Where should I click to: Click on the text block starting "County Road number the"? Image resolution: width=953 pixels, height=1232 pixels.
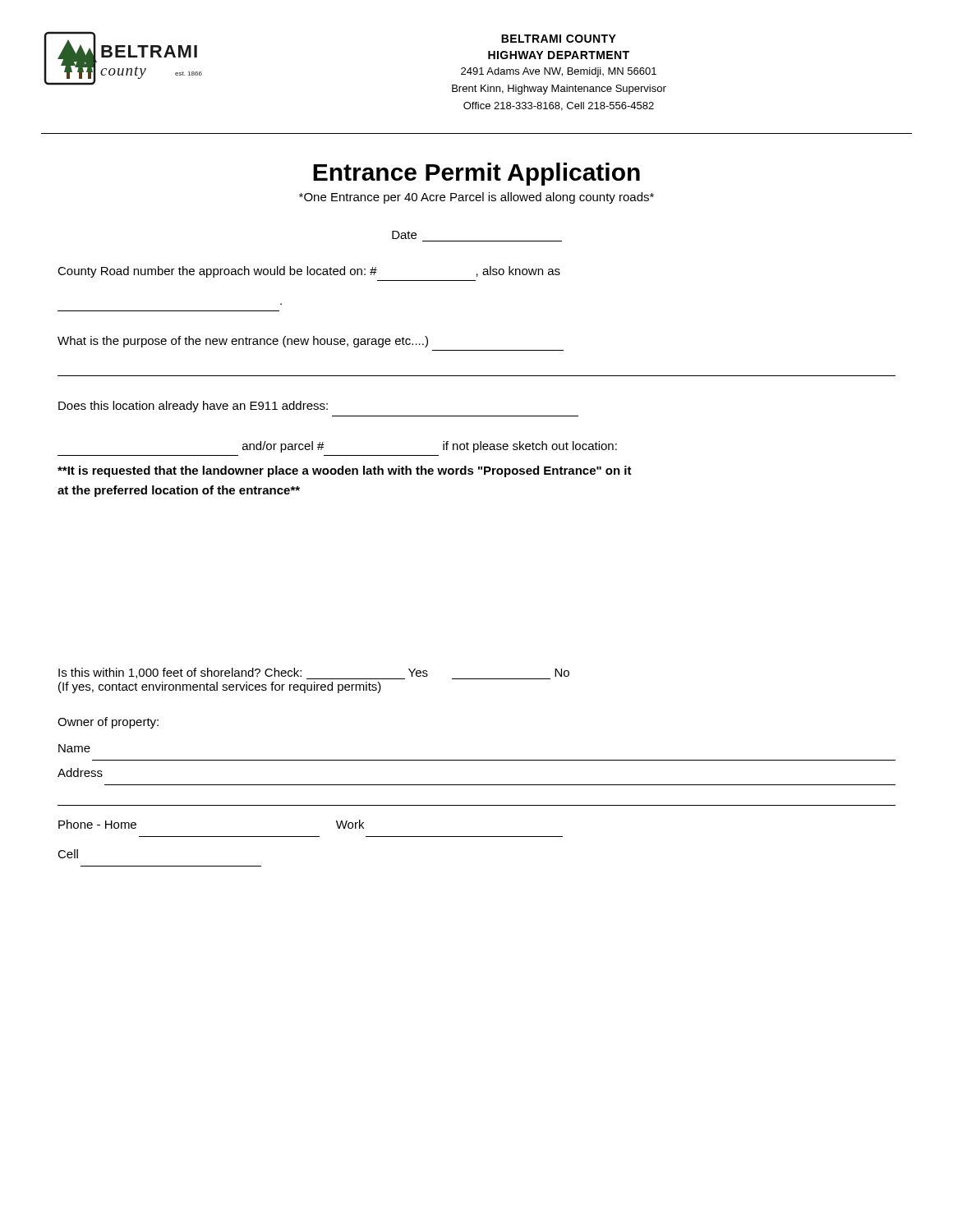point(476,285)
